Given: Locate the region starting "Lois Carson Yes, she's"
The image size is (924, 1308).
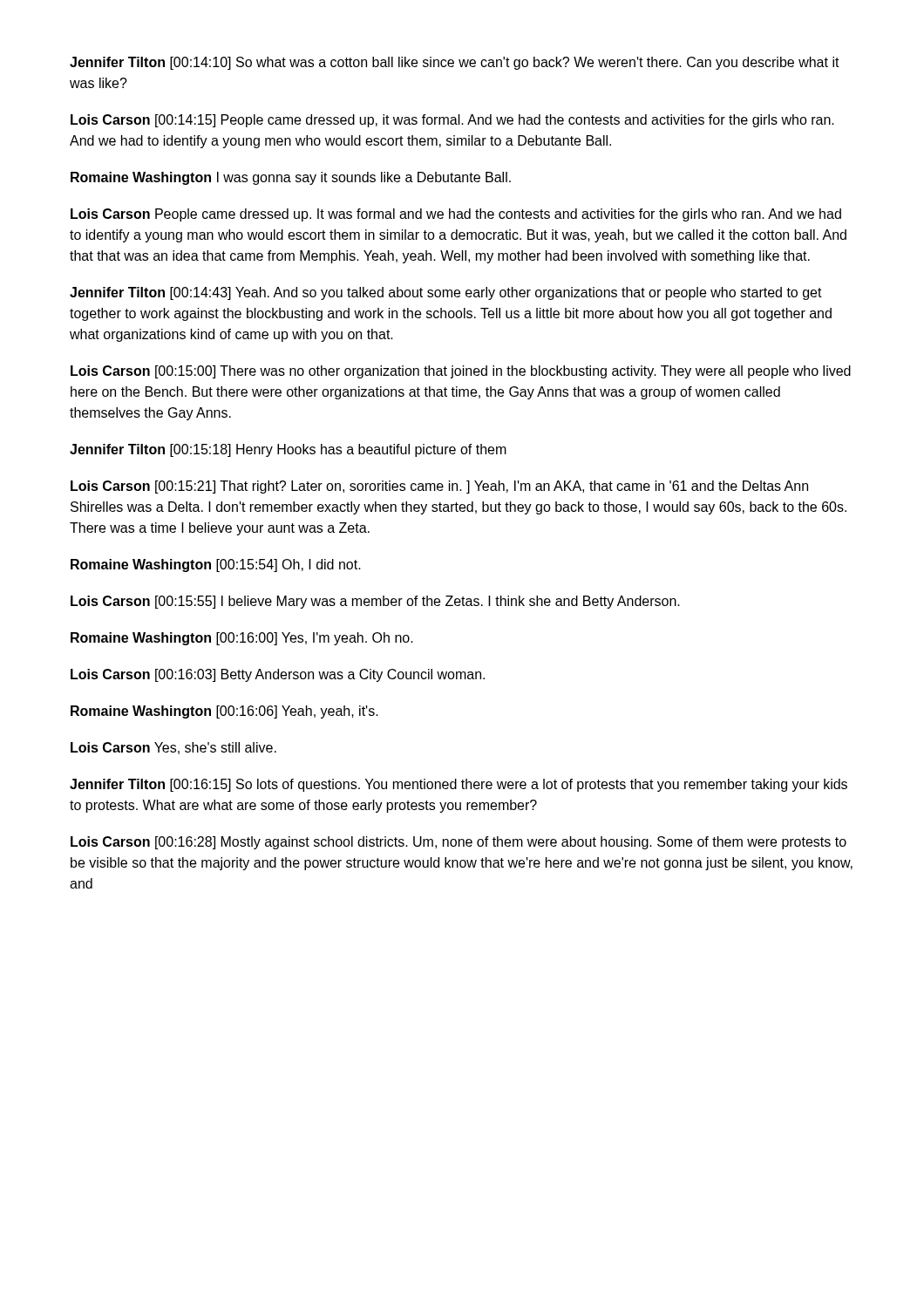Looking at the screenshot, I should click(173, 748).
